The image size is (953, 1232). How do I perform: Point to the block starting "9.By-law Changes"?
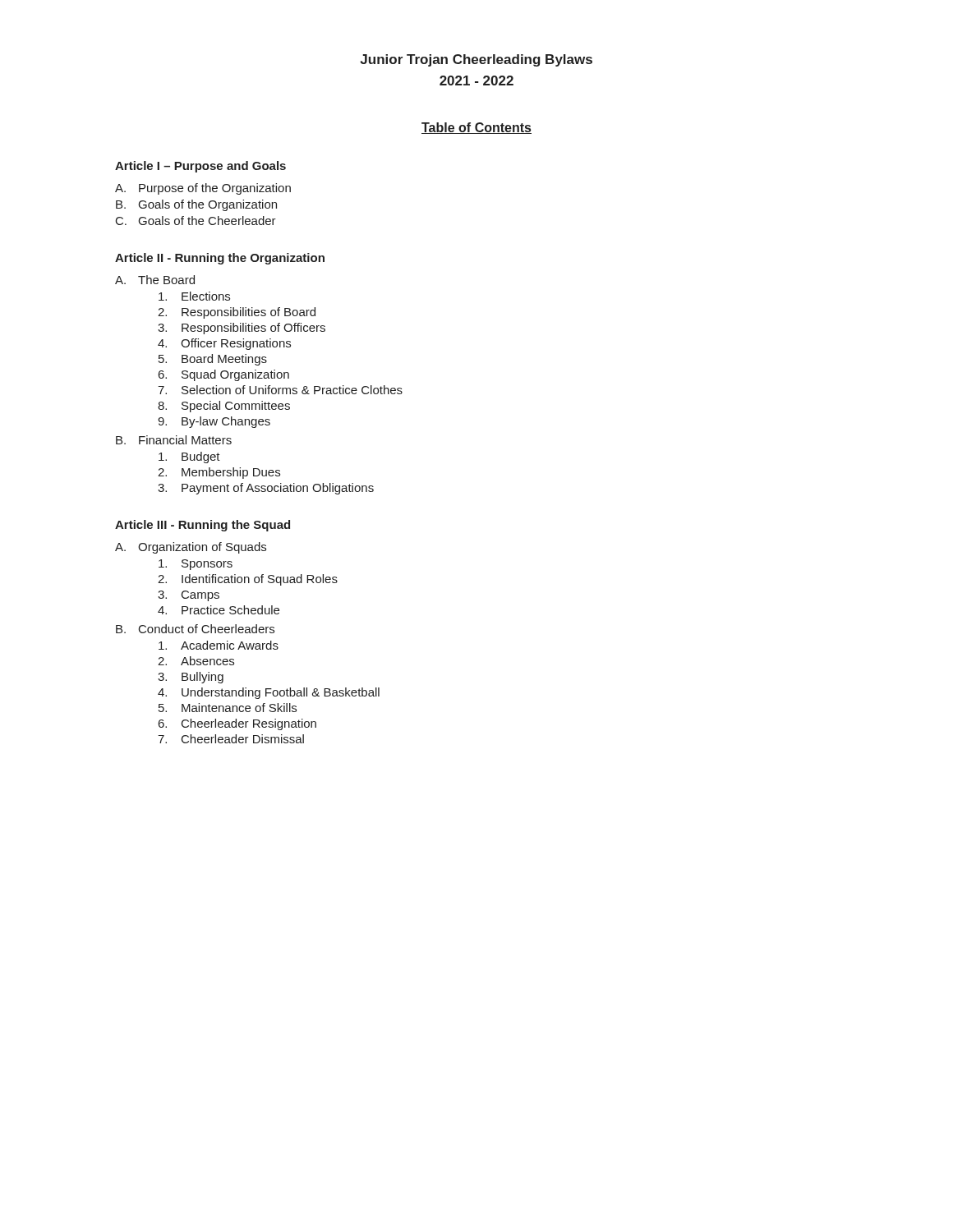214,421
